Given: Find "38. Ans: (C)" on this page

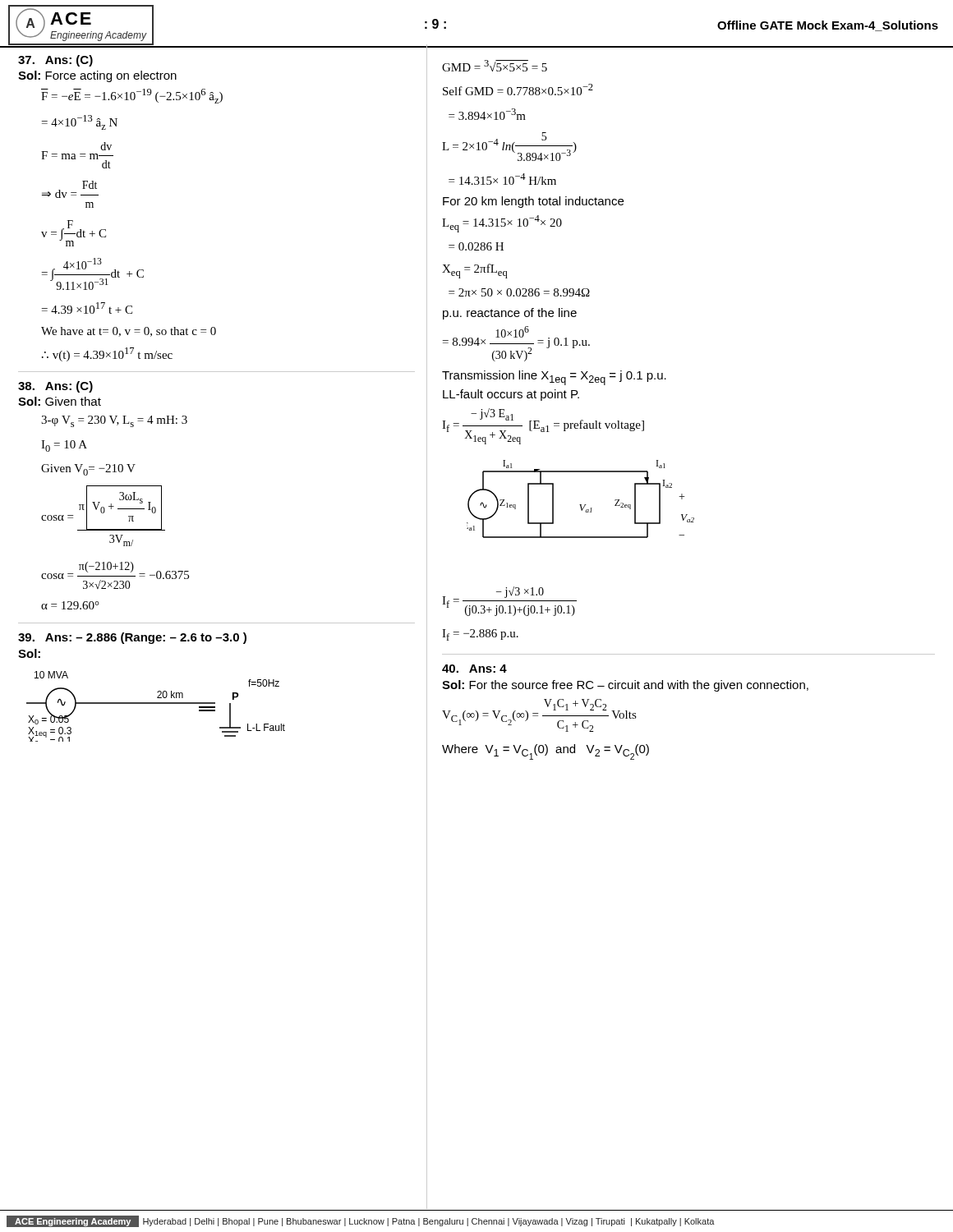Looking at the screenshot, I should (56, 386).
